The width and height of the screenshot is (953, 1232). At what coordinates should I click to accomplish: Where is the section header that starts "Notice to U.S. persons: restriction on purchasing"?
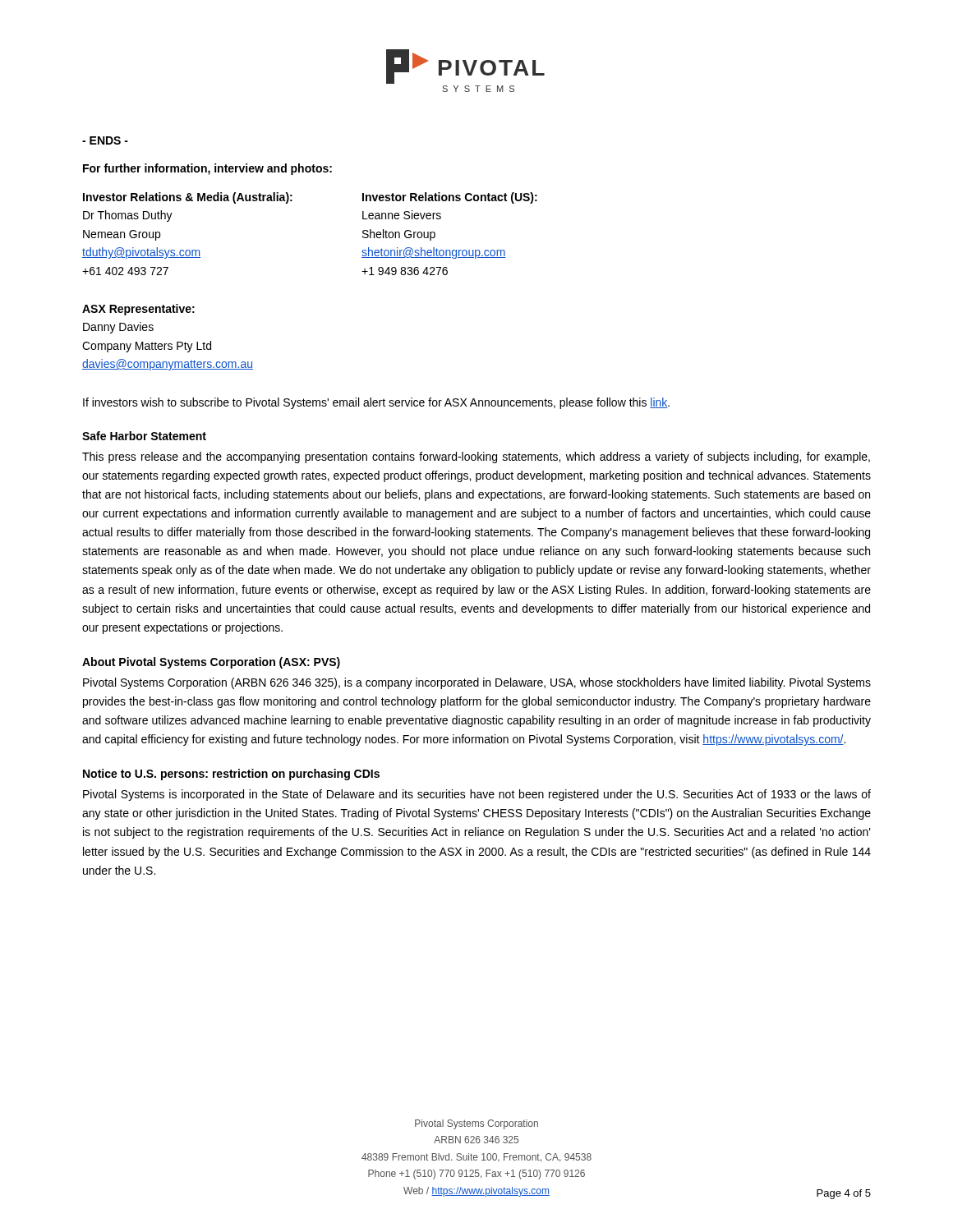pos(231,774)
